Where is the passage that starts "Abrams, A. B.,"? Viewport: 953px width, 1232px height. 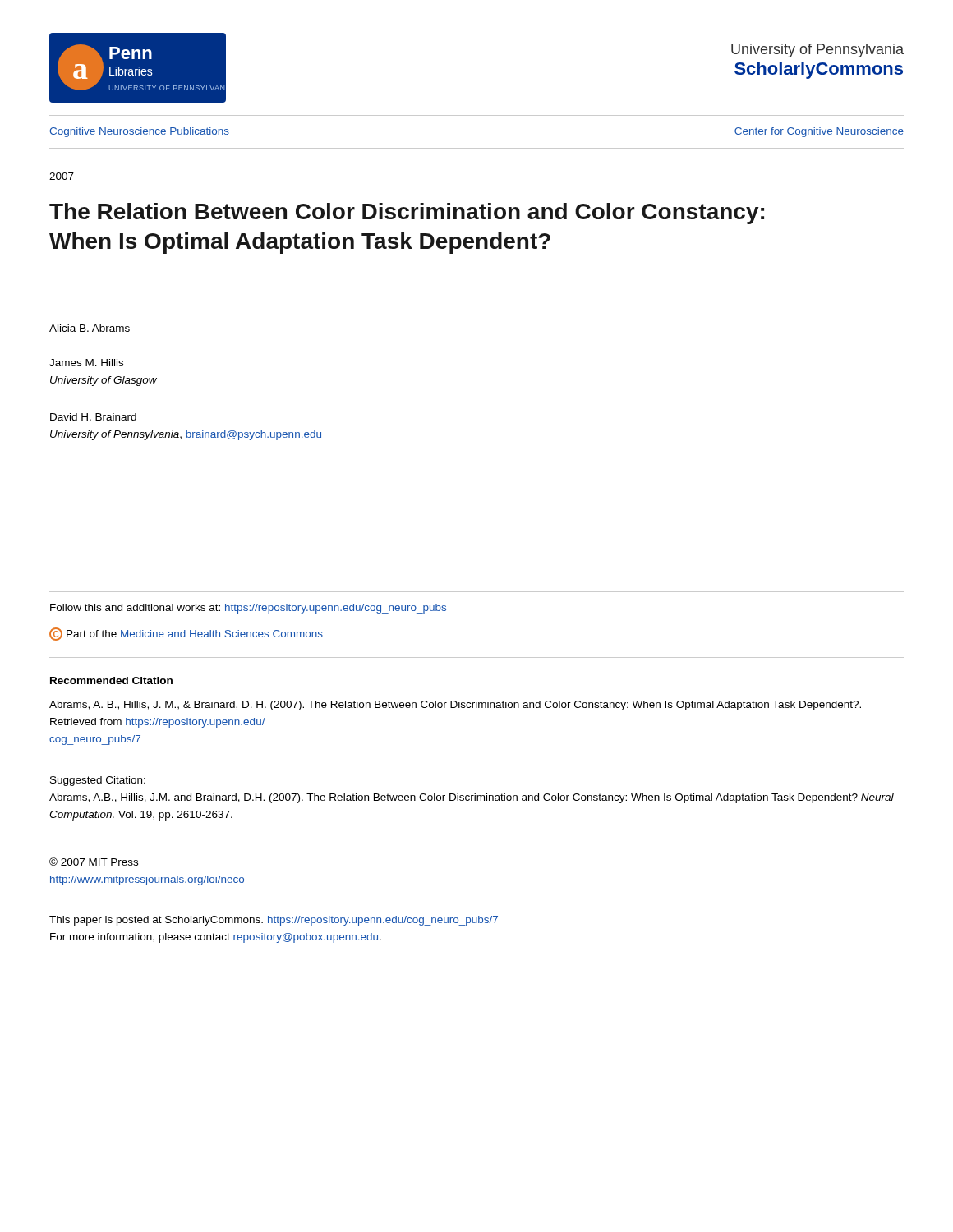(x=455, y=706)
